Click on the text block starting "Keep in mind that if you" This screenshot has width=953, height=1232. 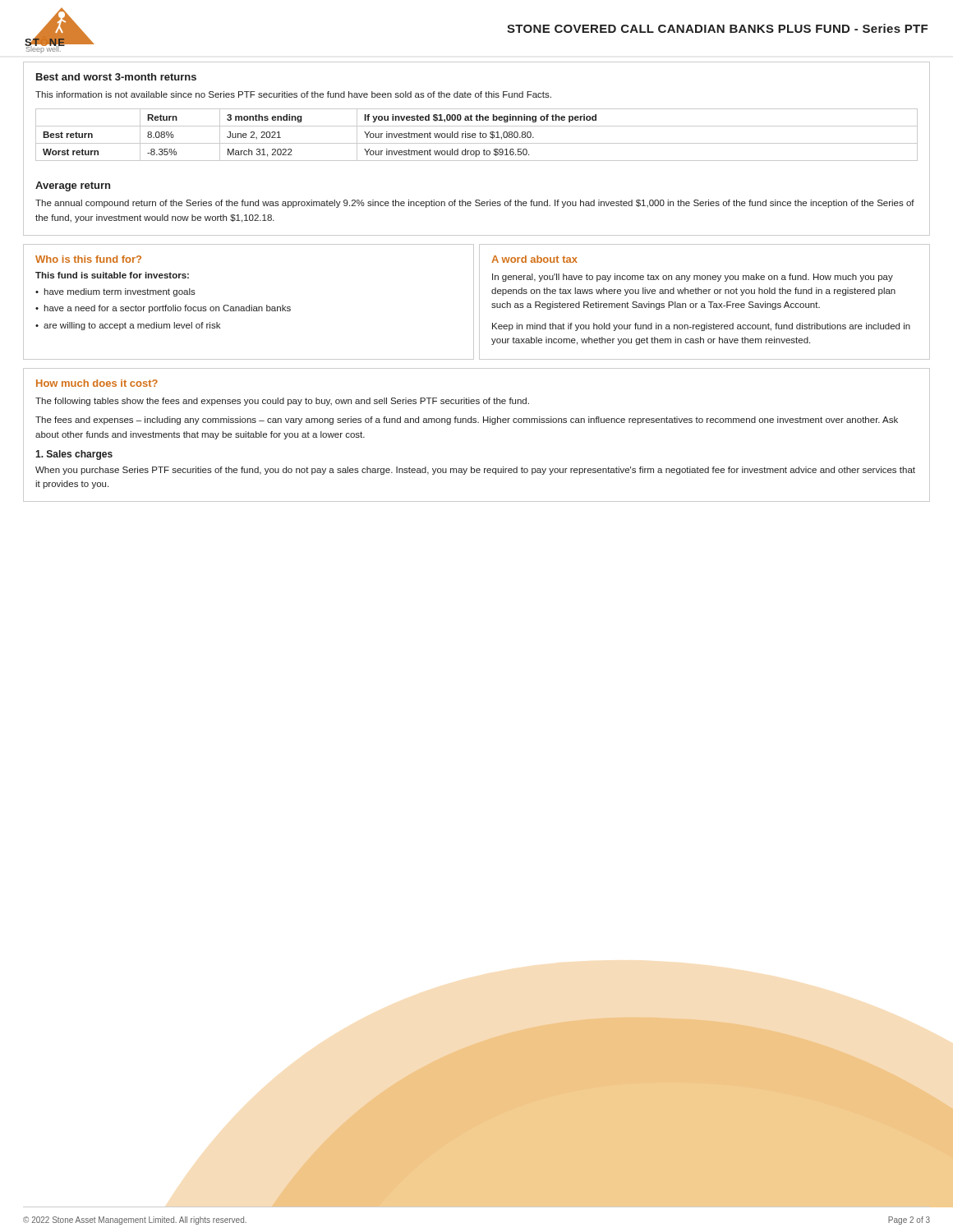click(701, 333)
